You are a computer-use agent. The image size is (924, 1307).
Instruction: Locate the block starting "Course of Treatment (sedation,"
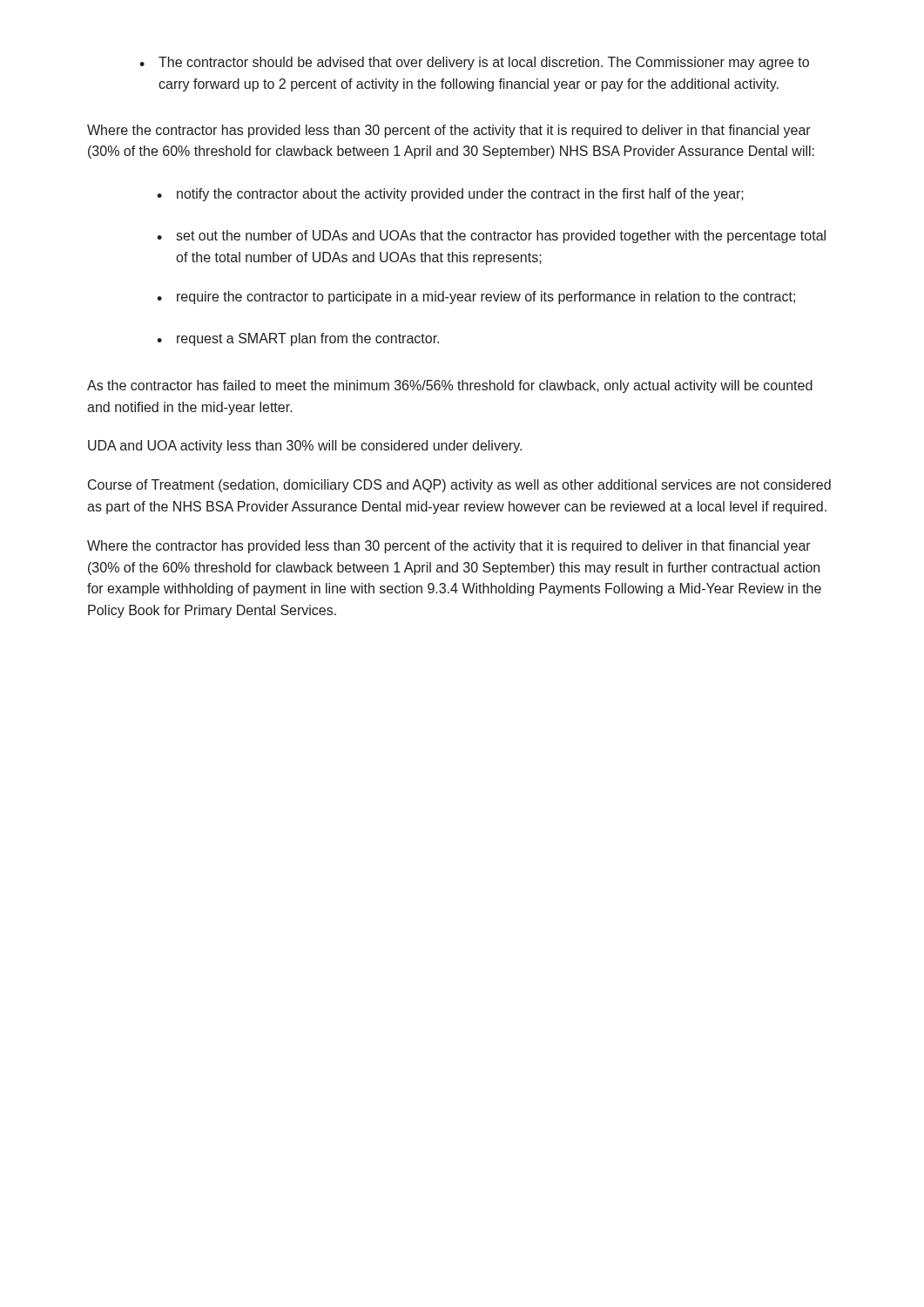[459, 496]
